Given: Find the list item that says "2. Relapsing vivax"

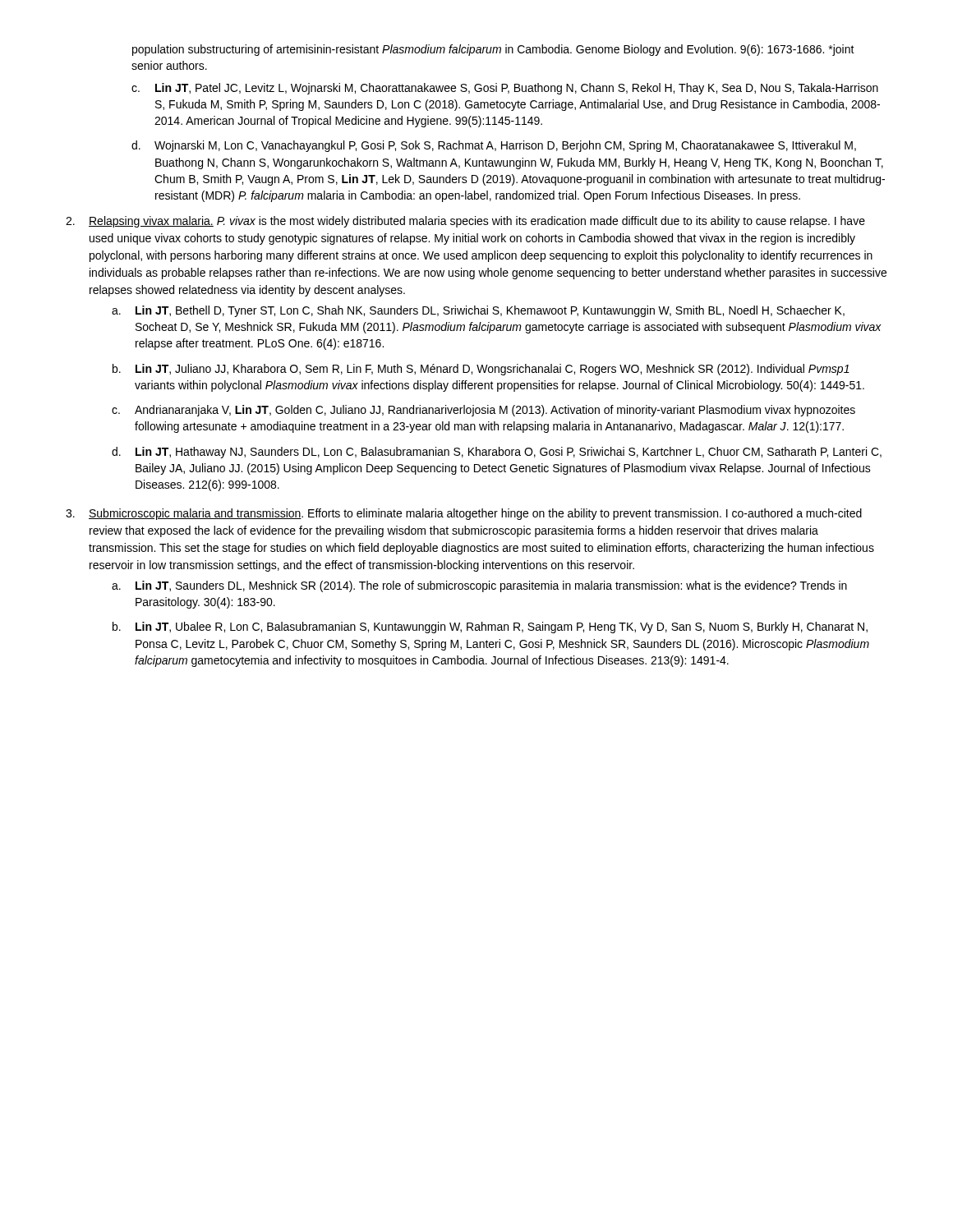Looking at the screenshot, I should click(476, 256).
